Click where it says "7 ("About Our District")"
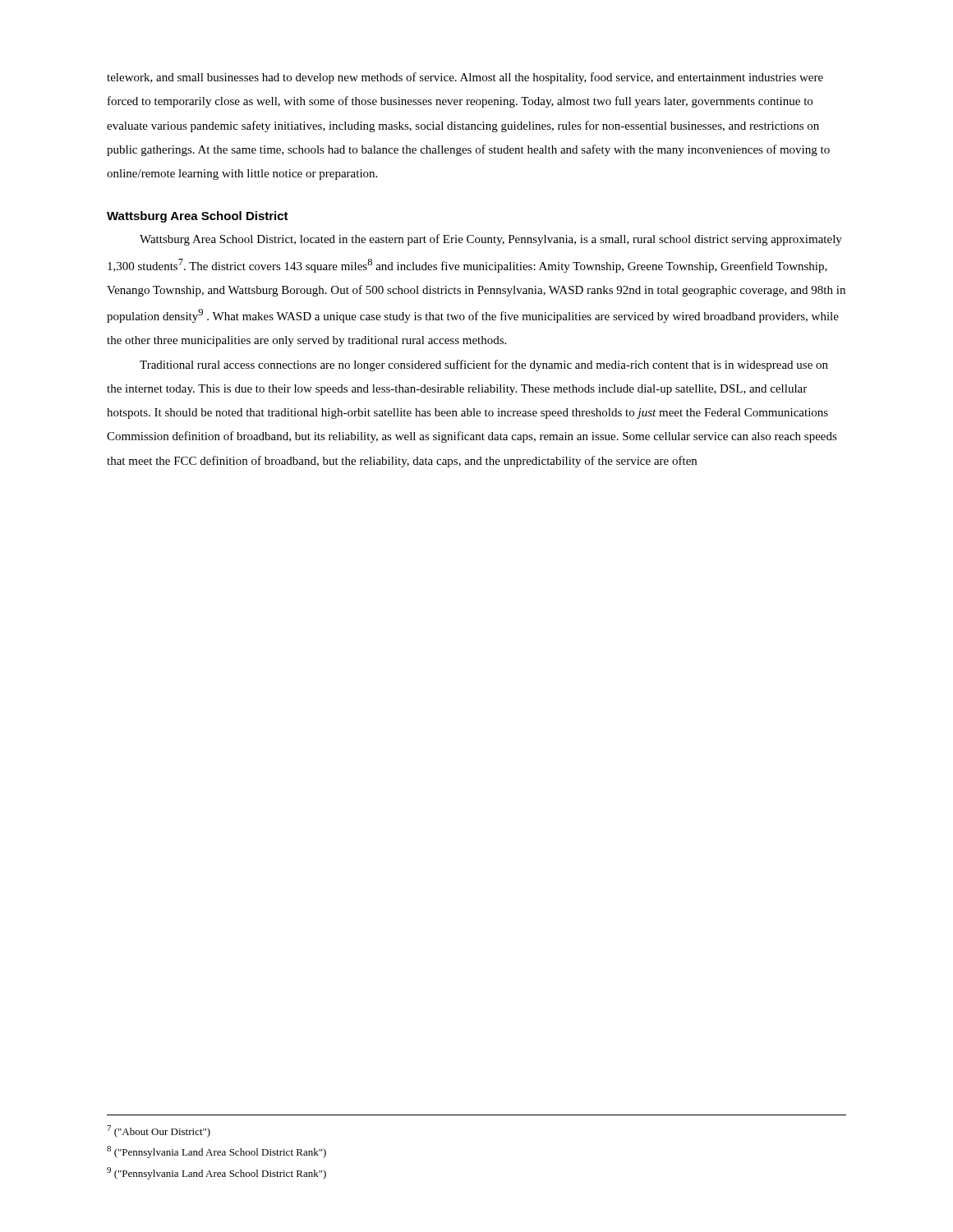Image resolution: width=953 pixels, height=1232 pixels. pos(159,1130)
